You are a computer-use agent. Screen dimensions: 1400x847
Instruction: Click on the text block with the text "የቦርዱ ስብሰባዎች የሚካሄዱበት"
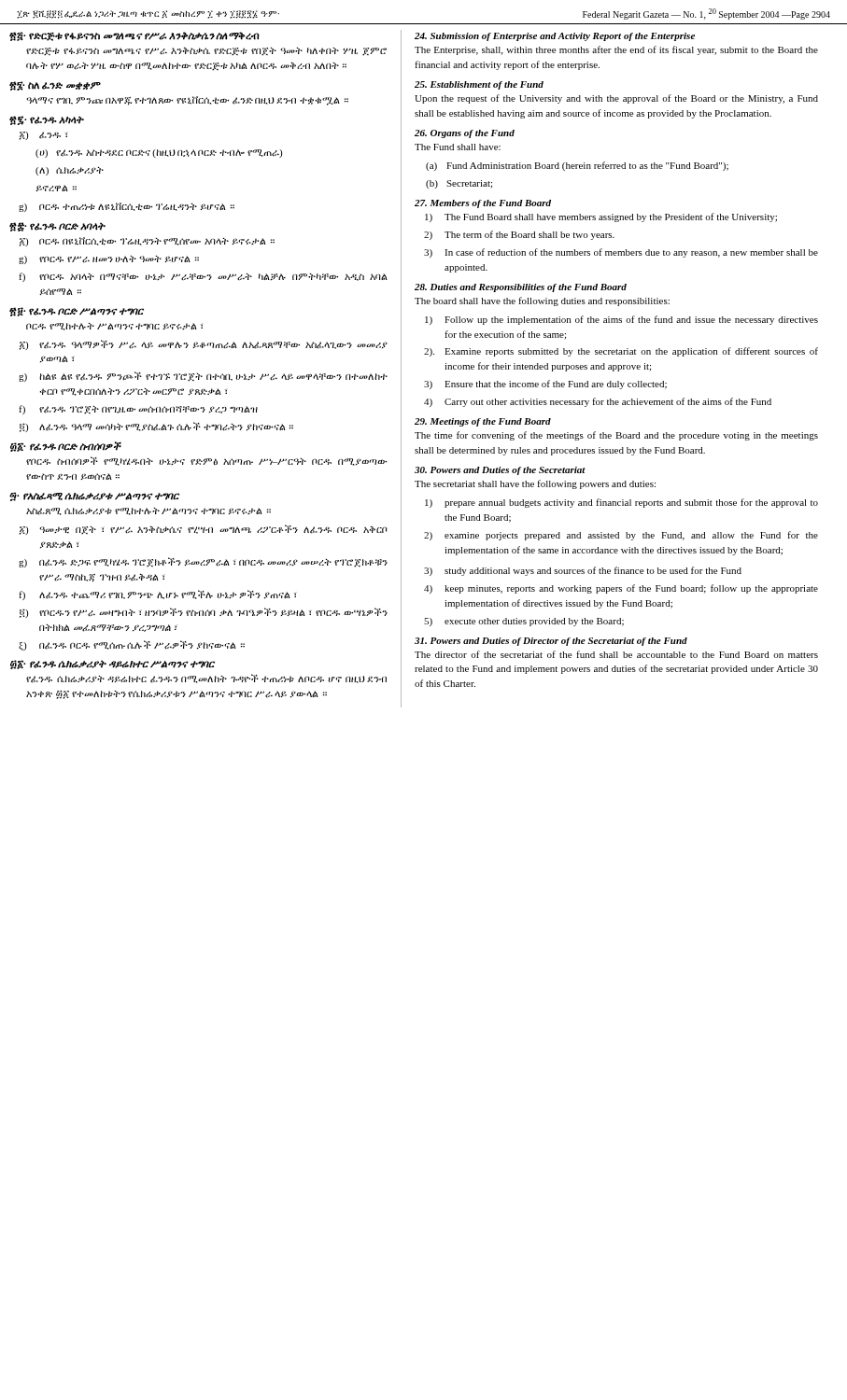pos(207,470)
